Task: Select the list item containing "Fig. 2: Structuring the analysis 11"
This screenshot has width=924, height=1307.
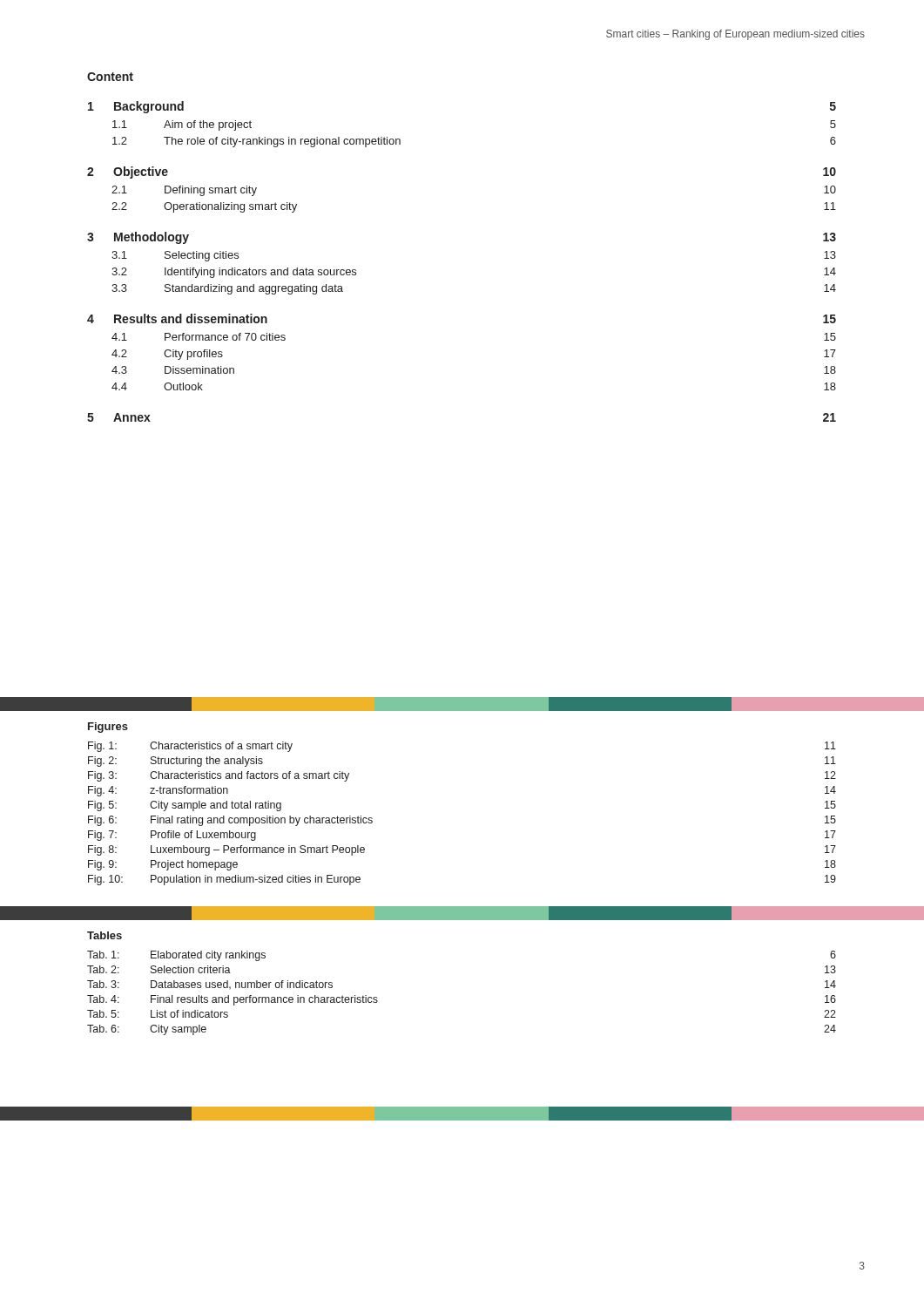Action: point(101,761)
